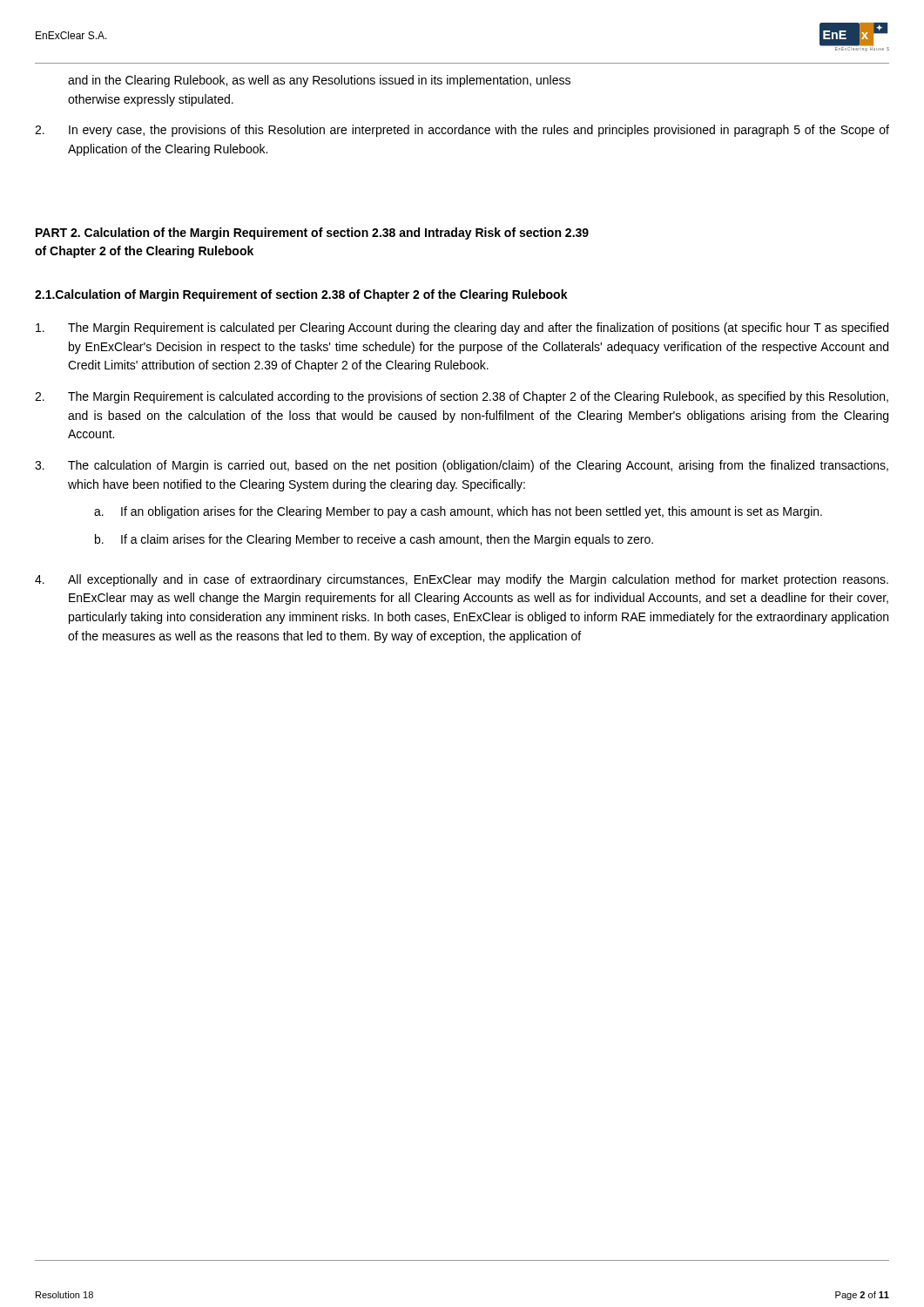This screenshot has height=1307, width=924.
Task: Select the block starting "2.1.Calculation of Margin Requirement"
Action: [301, 295]
